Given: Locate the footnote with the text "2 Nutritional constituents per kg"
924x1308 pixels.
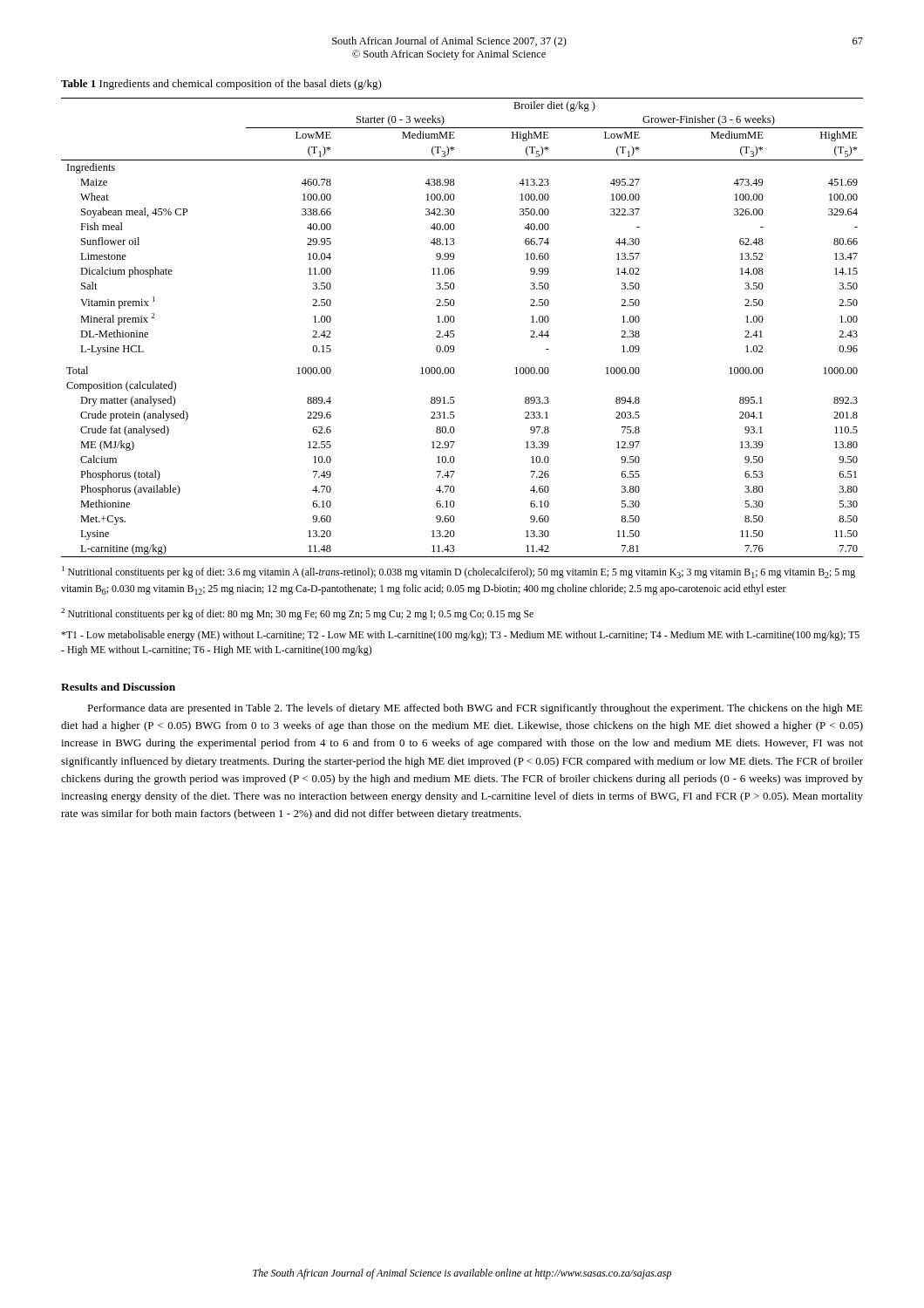Looking at the screenshot, I should [297, 613].
